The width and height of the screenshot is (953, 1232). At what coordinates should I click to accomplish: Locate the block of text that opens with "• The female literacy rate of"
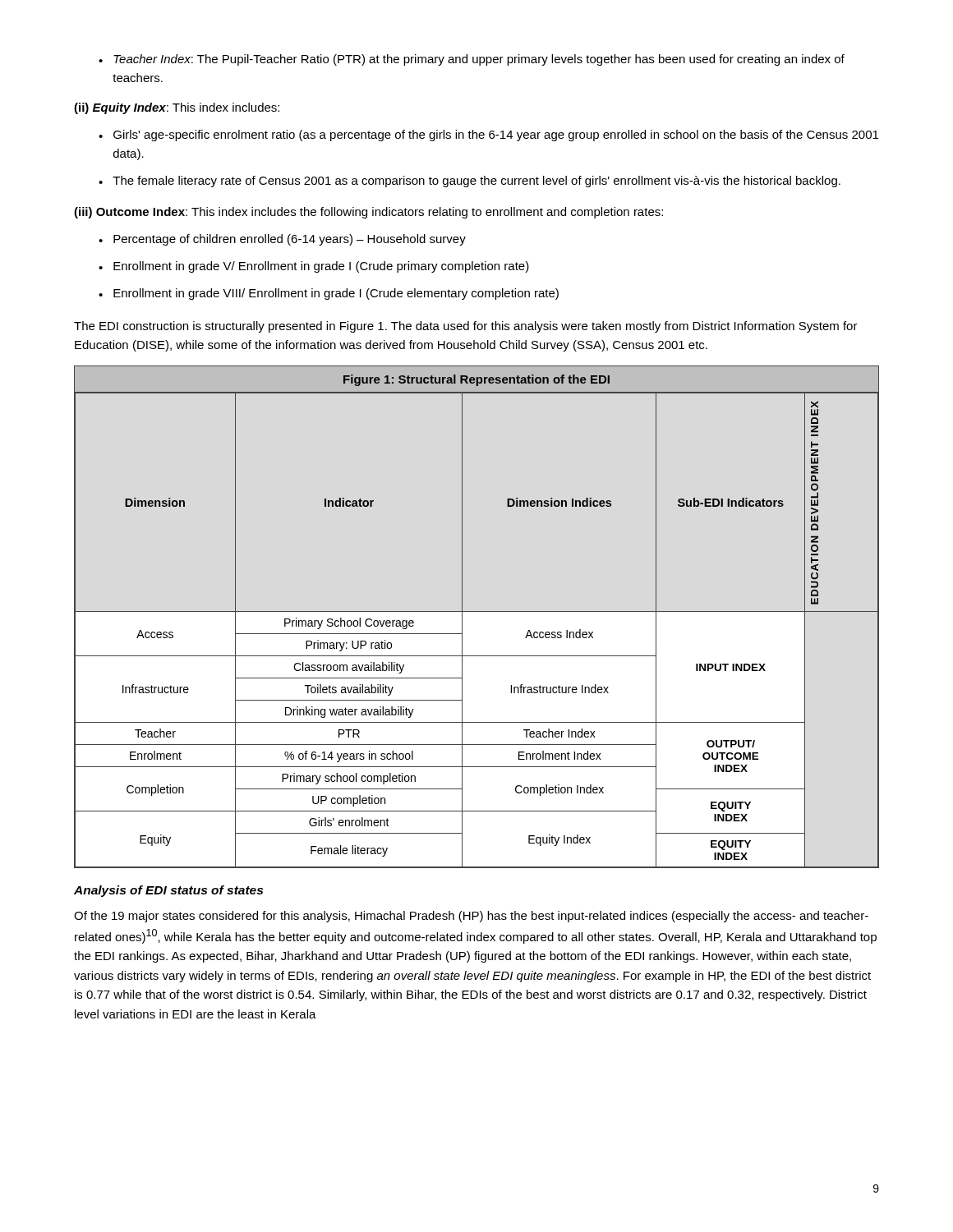coord(470,181)
